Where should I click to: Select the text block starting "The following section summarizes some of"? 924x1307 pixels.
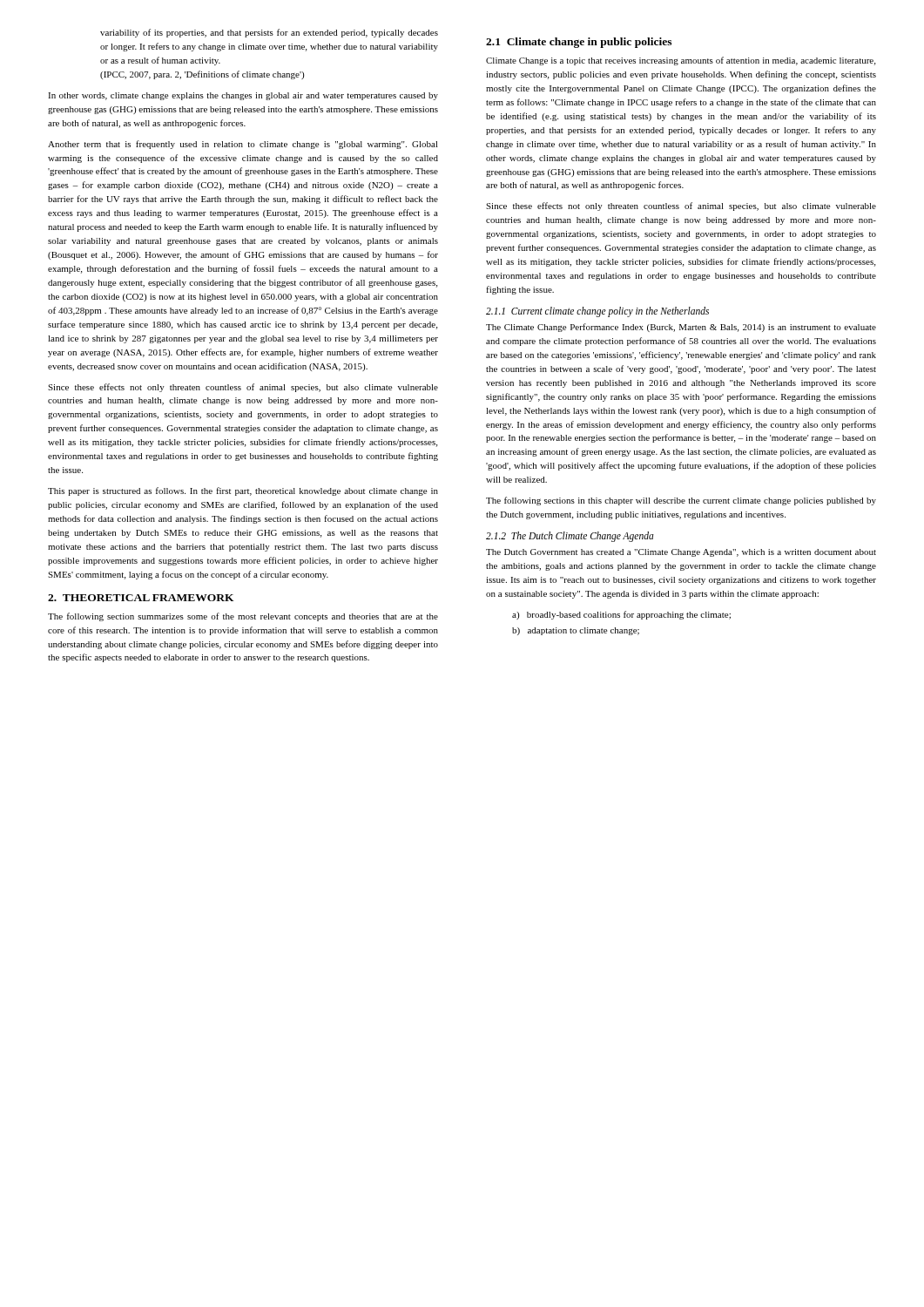click(x=243, y=637)
